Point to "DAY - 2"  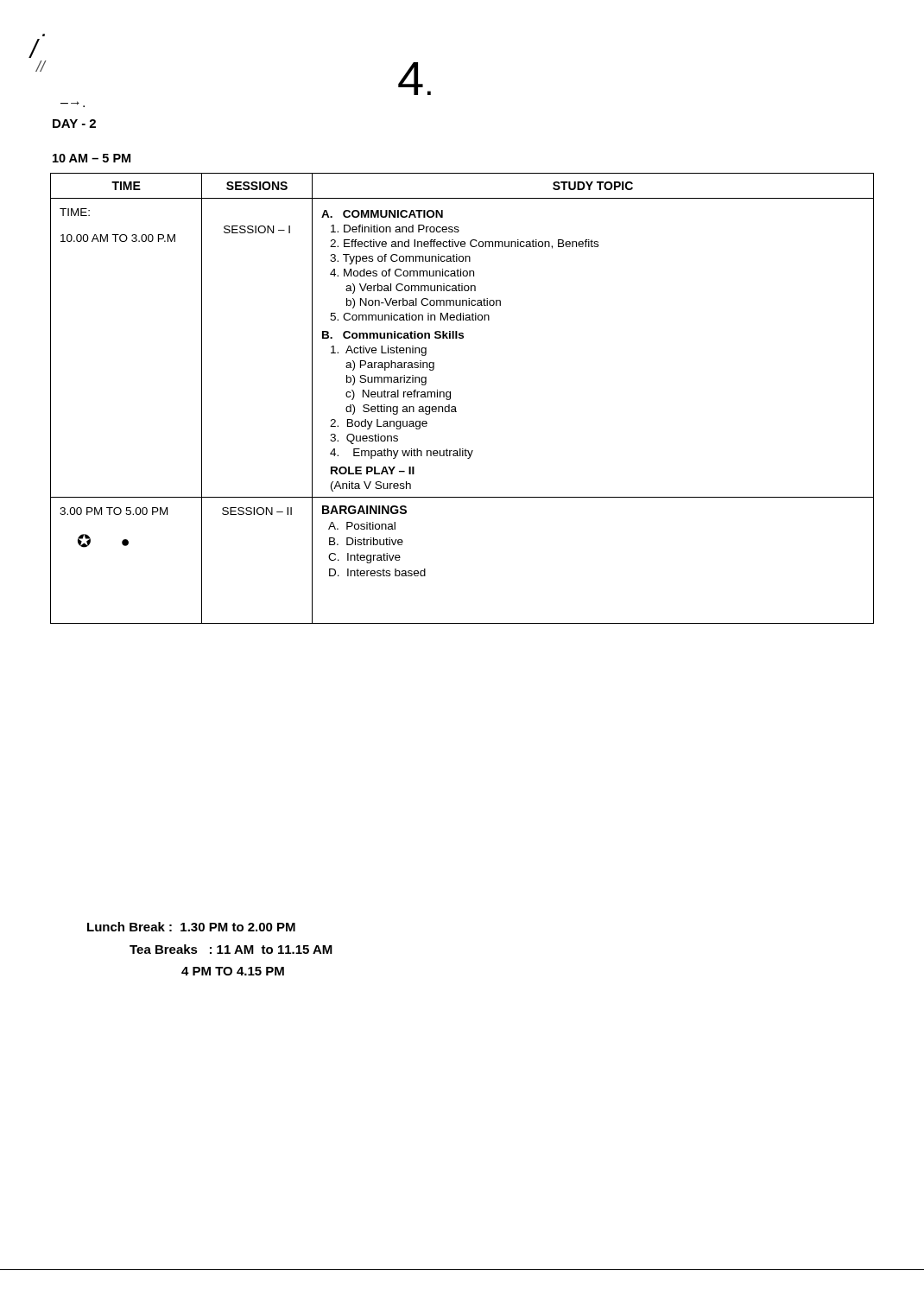74,123
